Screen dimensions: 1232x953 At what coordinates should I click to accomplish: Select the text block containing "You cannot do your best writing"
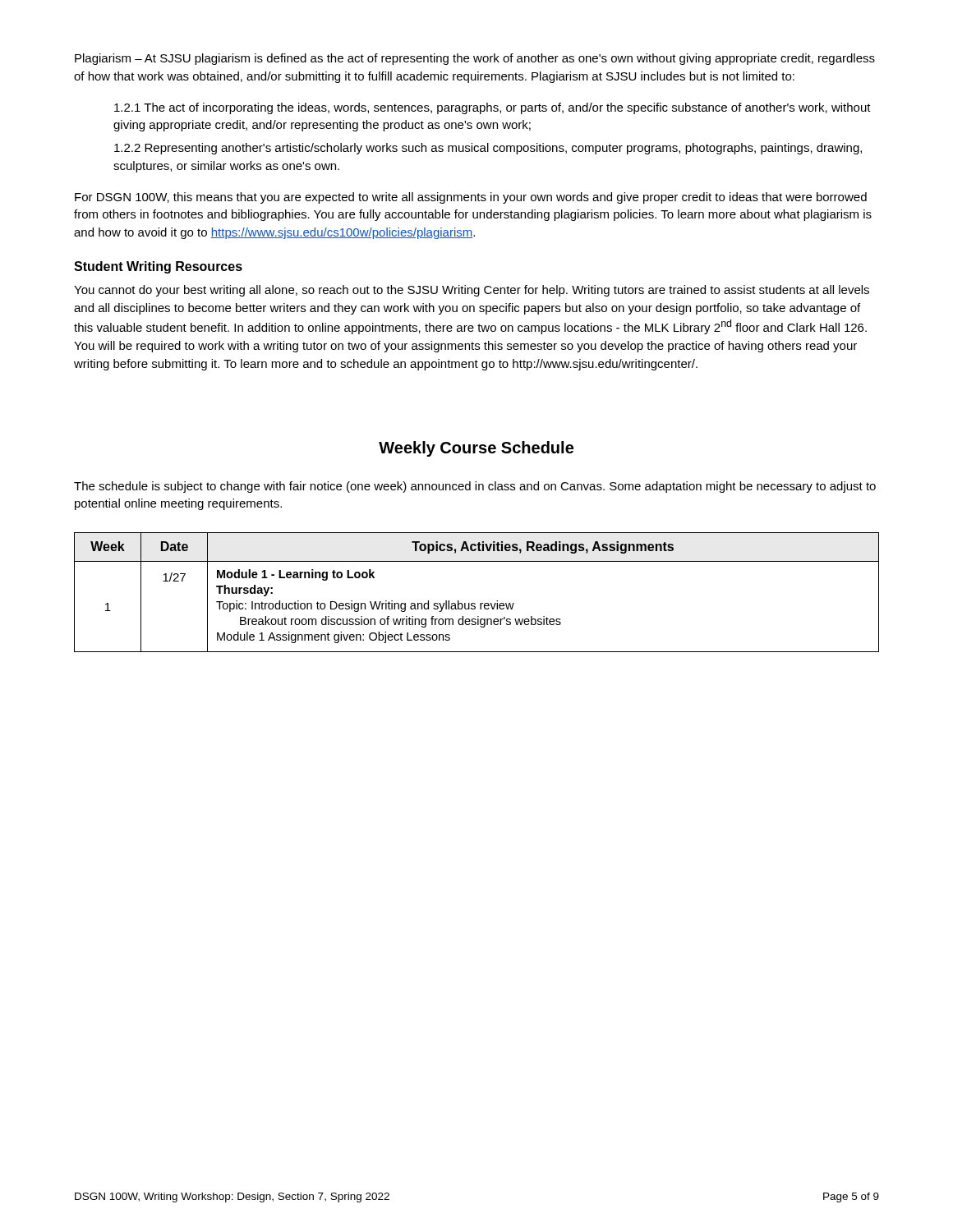click(x=472, y=326)
